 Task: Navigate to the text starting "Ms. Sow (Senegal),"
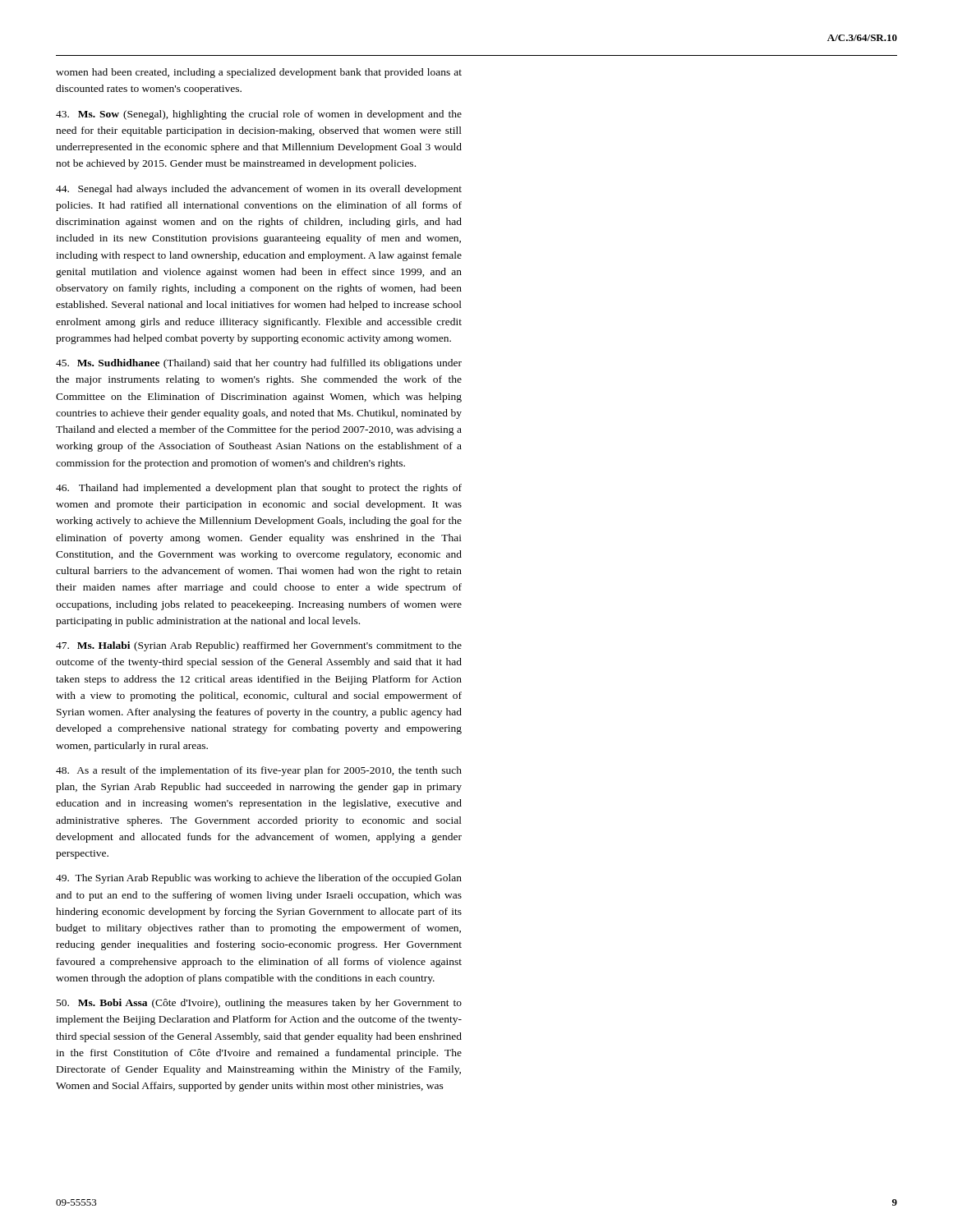click(259, 139)
